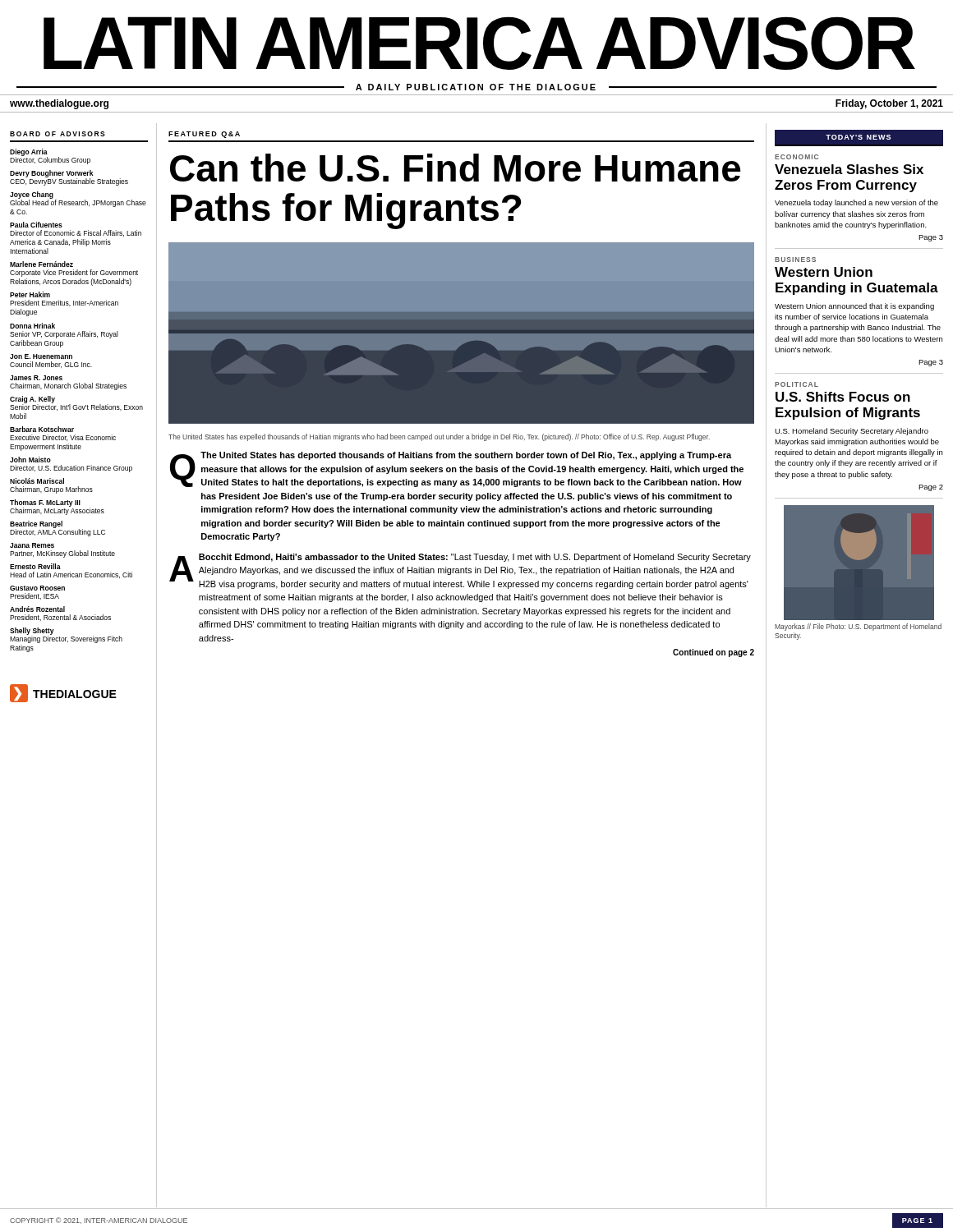The height and width of the screenshot is (1232, 953).
Task: Click on the list item containing "Barbara KotschwarExecutive Director,"
Action: point(79,438)
